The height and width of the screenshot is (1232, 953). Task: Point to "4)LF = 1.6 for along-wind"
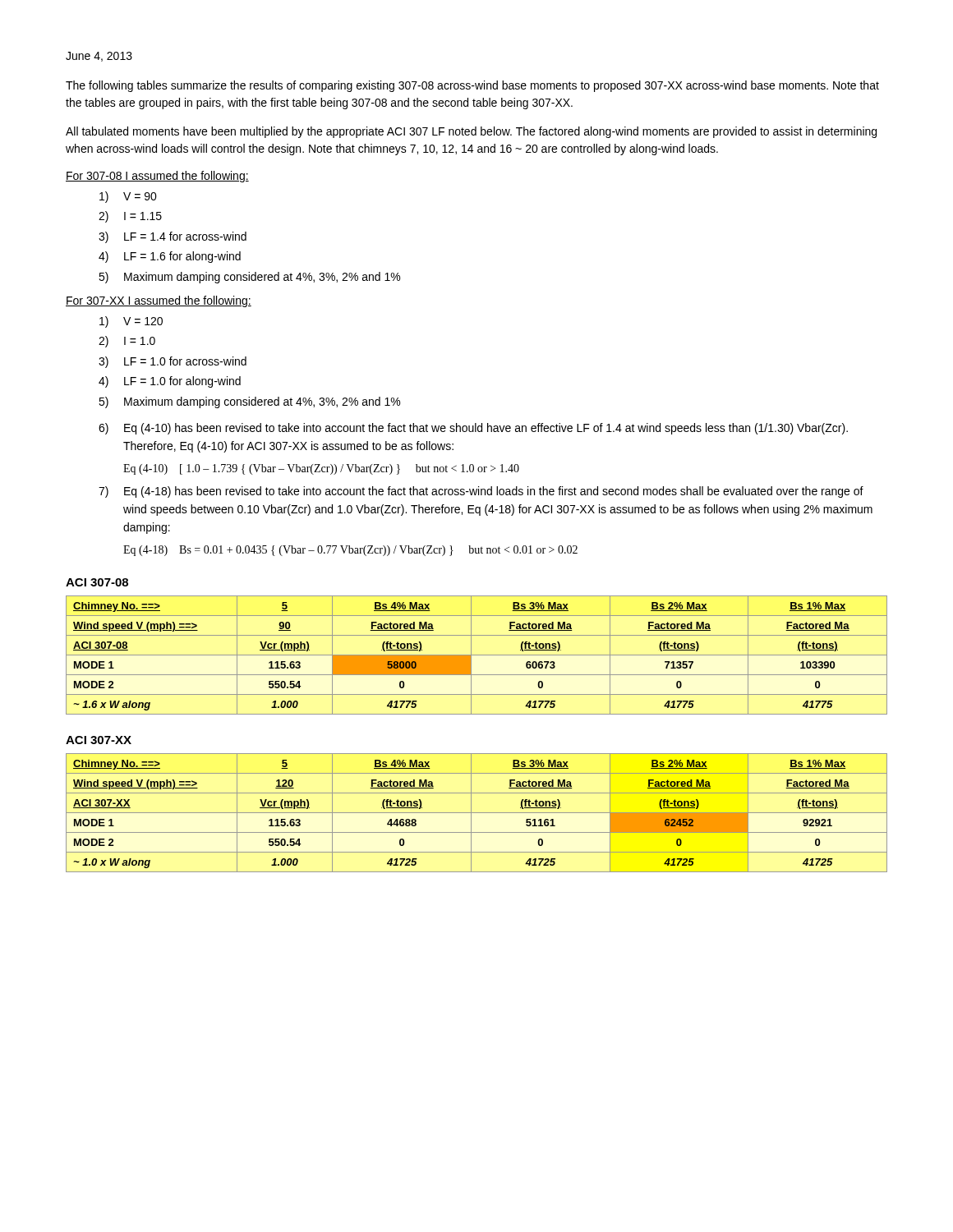click(x=170, y=257)
